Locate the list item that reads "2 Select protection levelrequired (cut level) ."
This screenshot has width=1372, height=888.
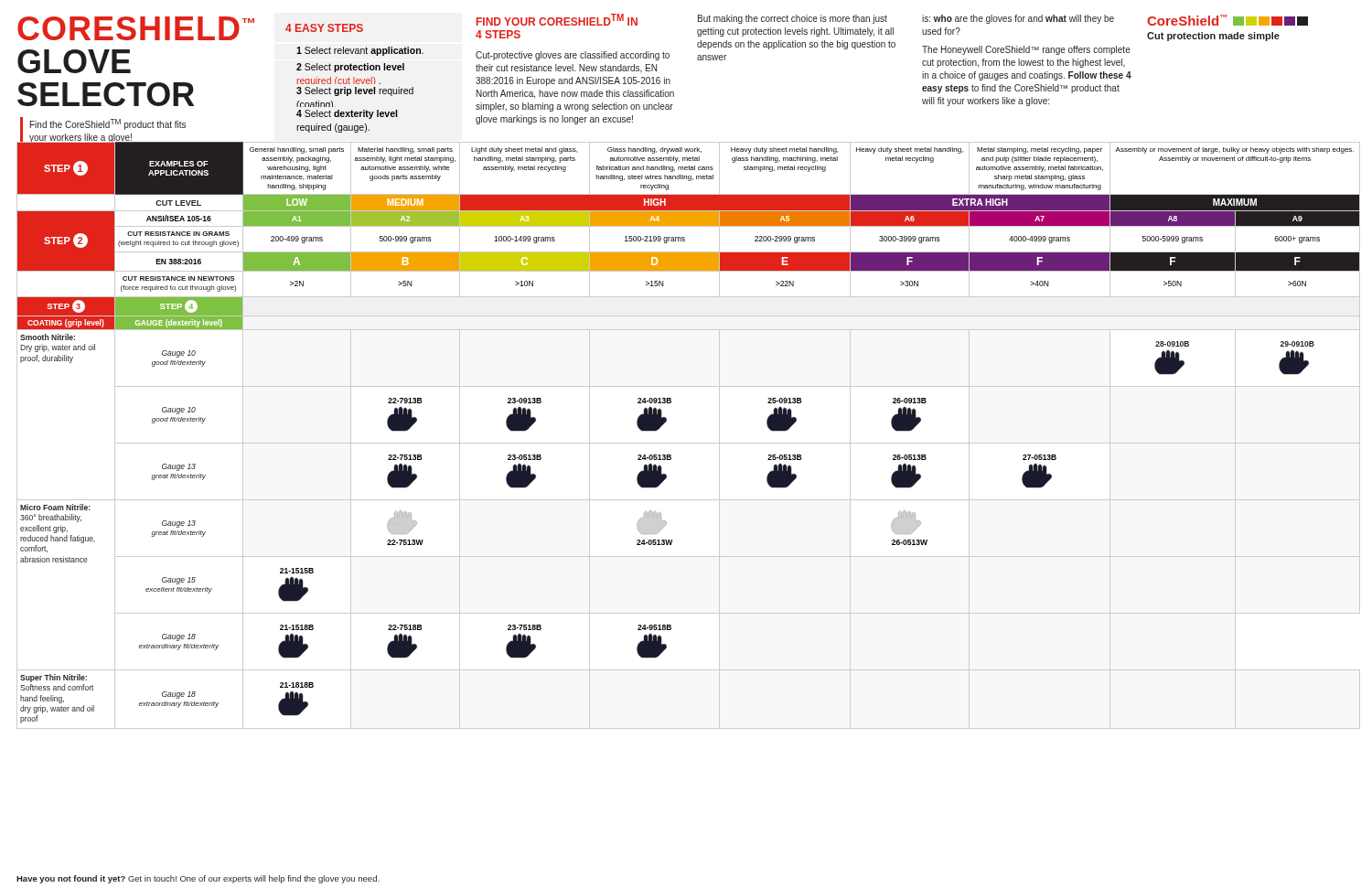coord(351,73)
